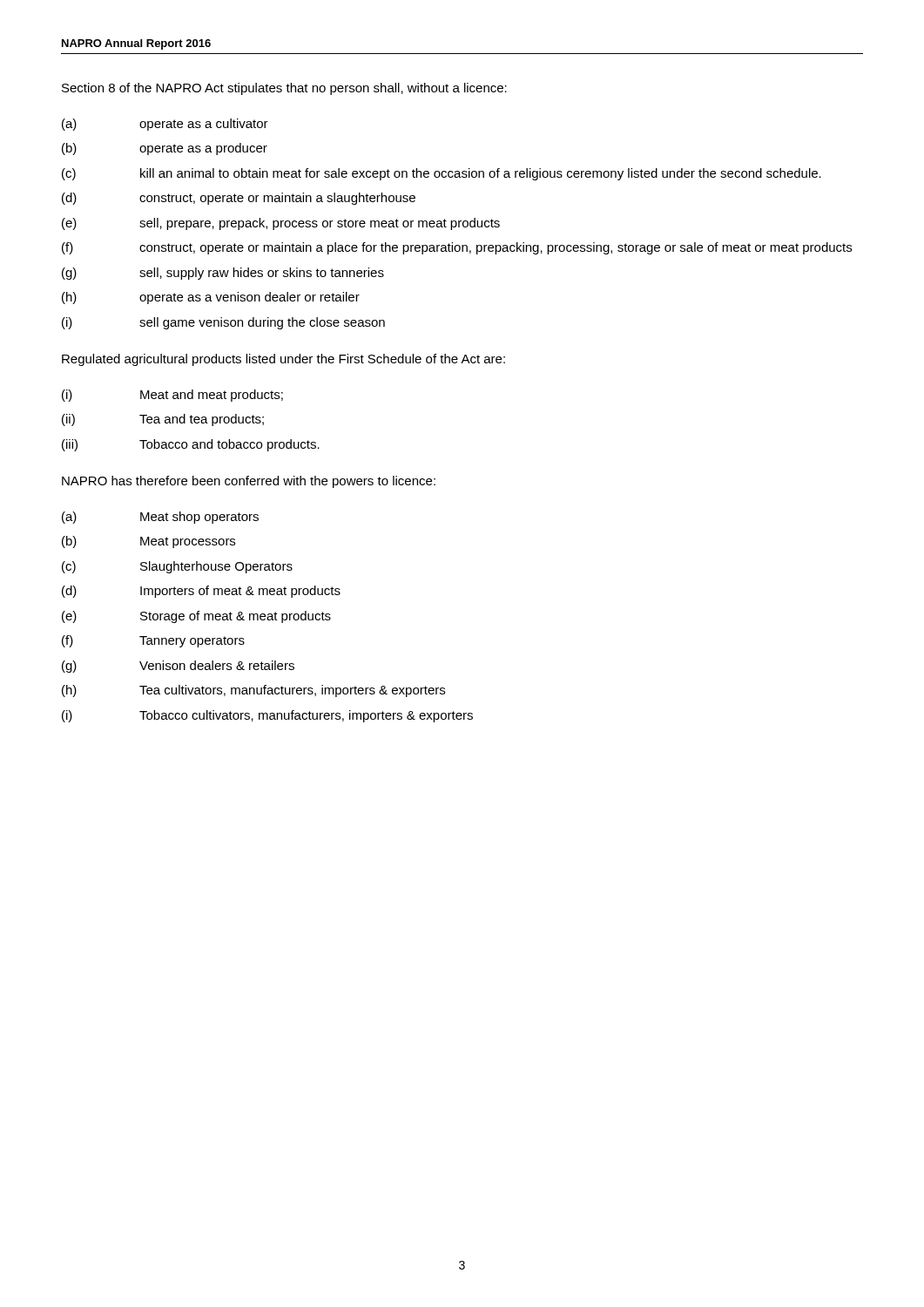Where is the passage that starts "Regulated agricultural products listed under the"?
Viewport: 924px width, 1307px height.
tap(462, 359)
